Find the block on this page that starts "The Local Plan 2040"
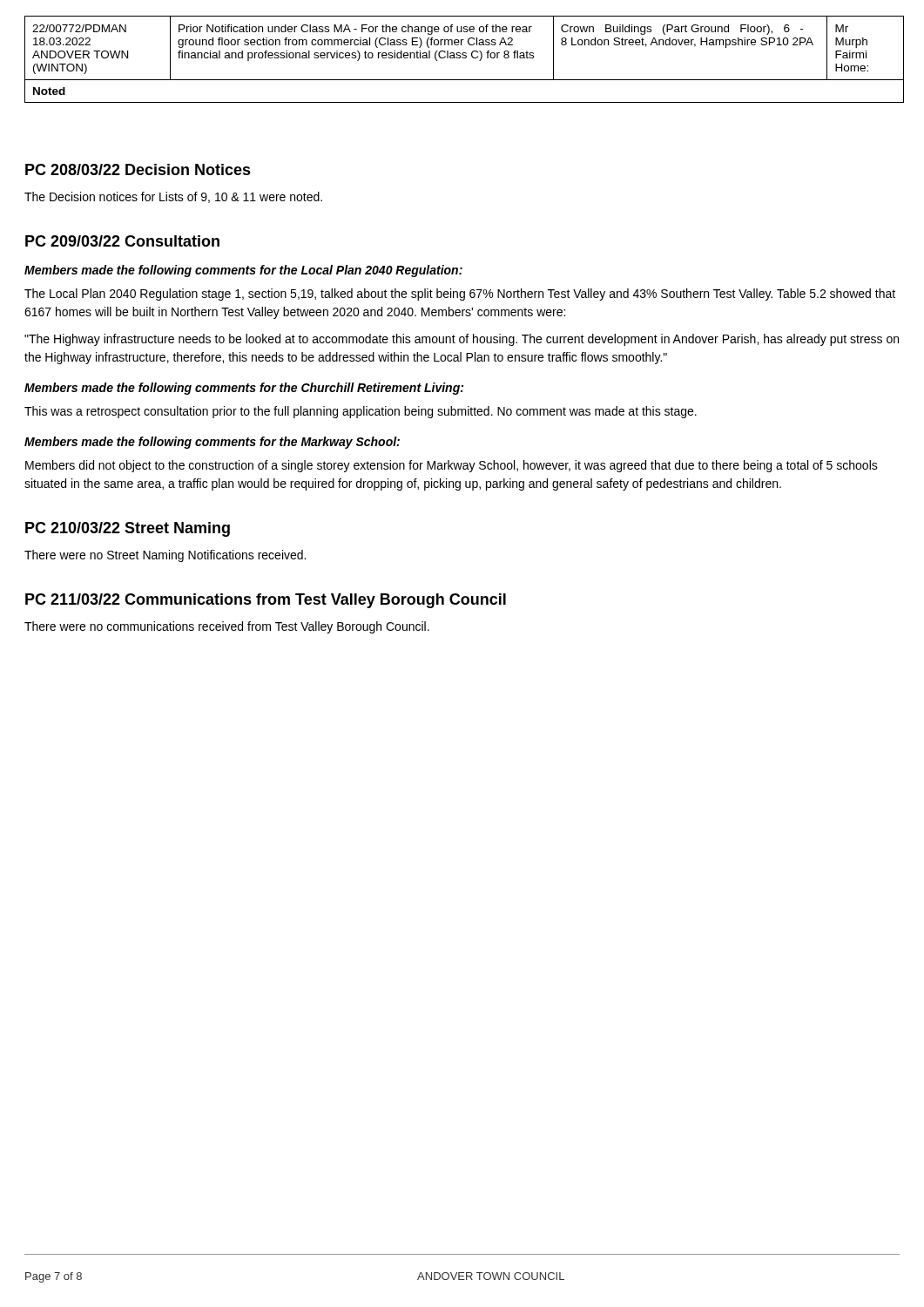 click(460, 303)
